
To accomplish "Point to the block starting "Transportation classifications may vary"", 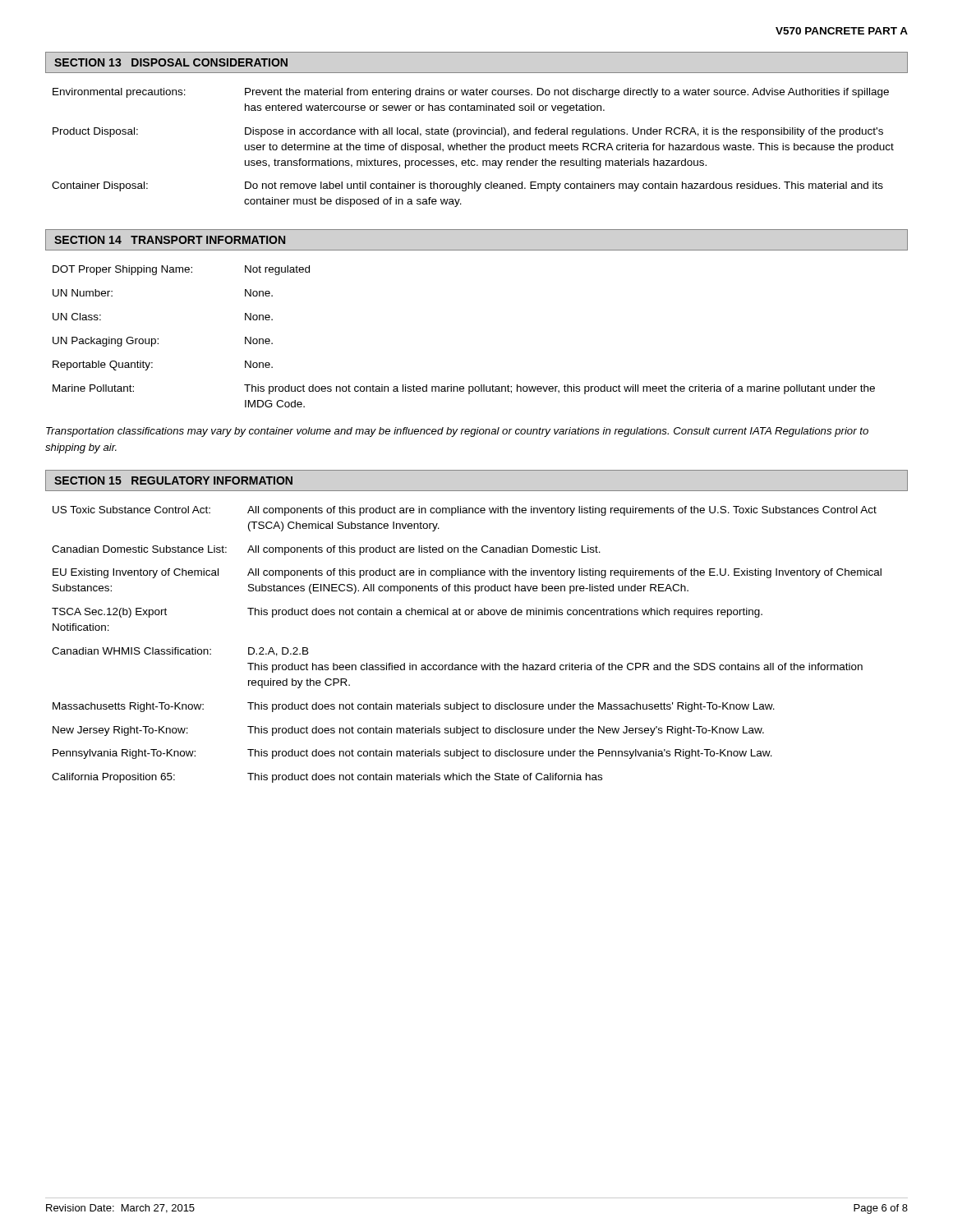I will 457,439.
